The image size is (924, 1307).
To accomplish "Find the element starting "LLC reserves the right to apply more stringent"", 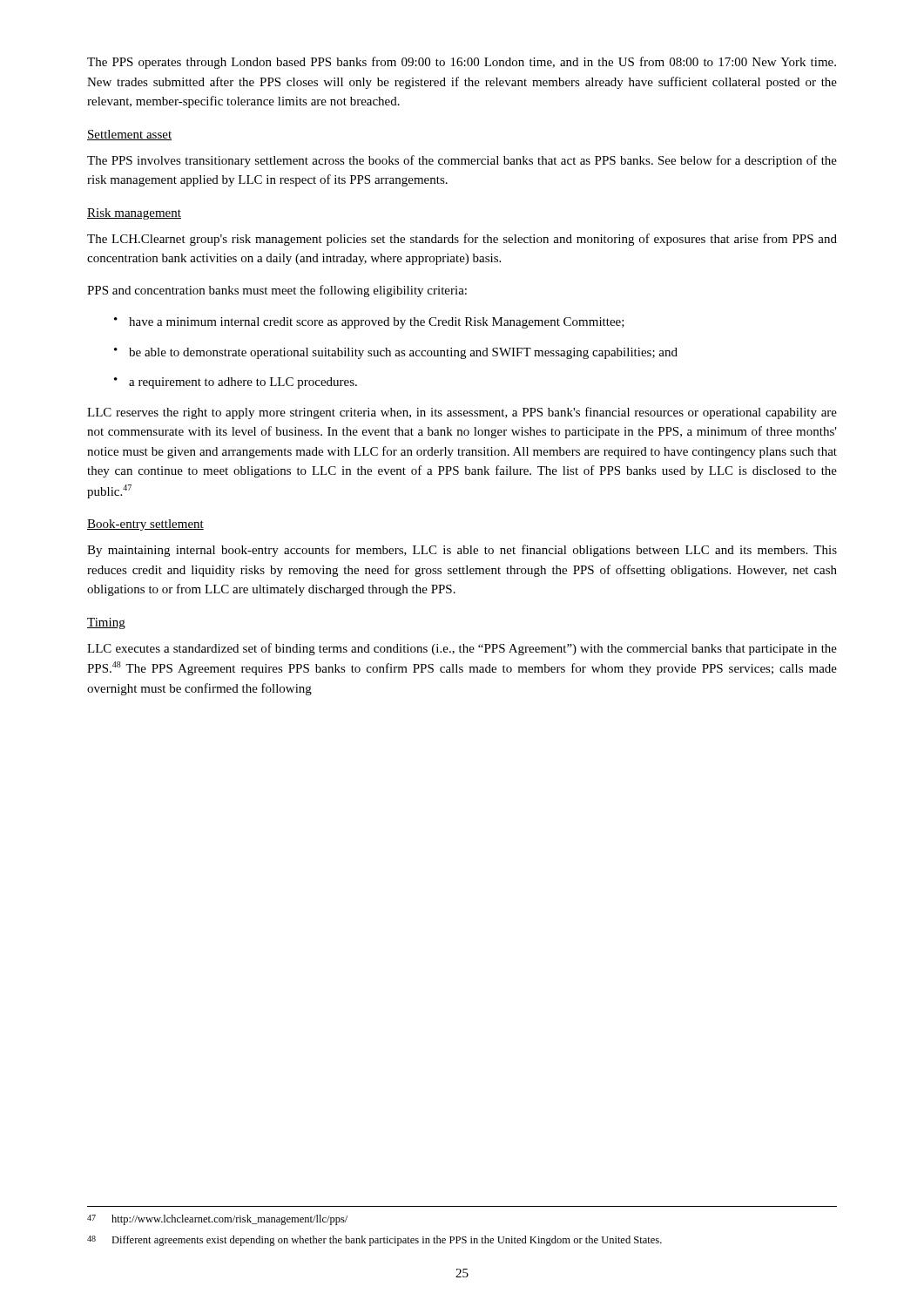I will (x=462, y=451).
